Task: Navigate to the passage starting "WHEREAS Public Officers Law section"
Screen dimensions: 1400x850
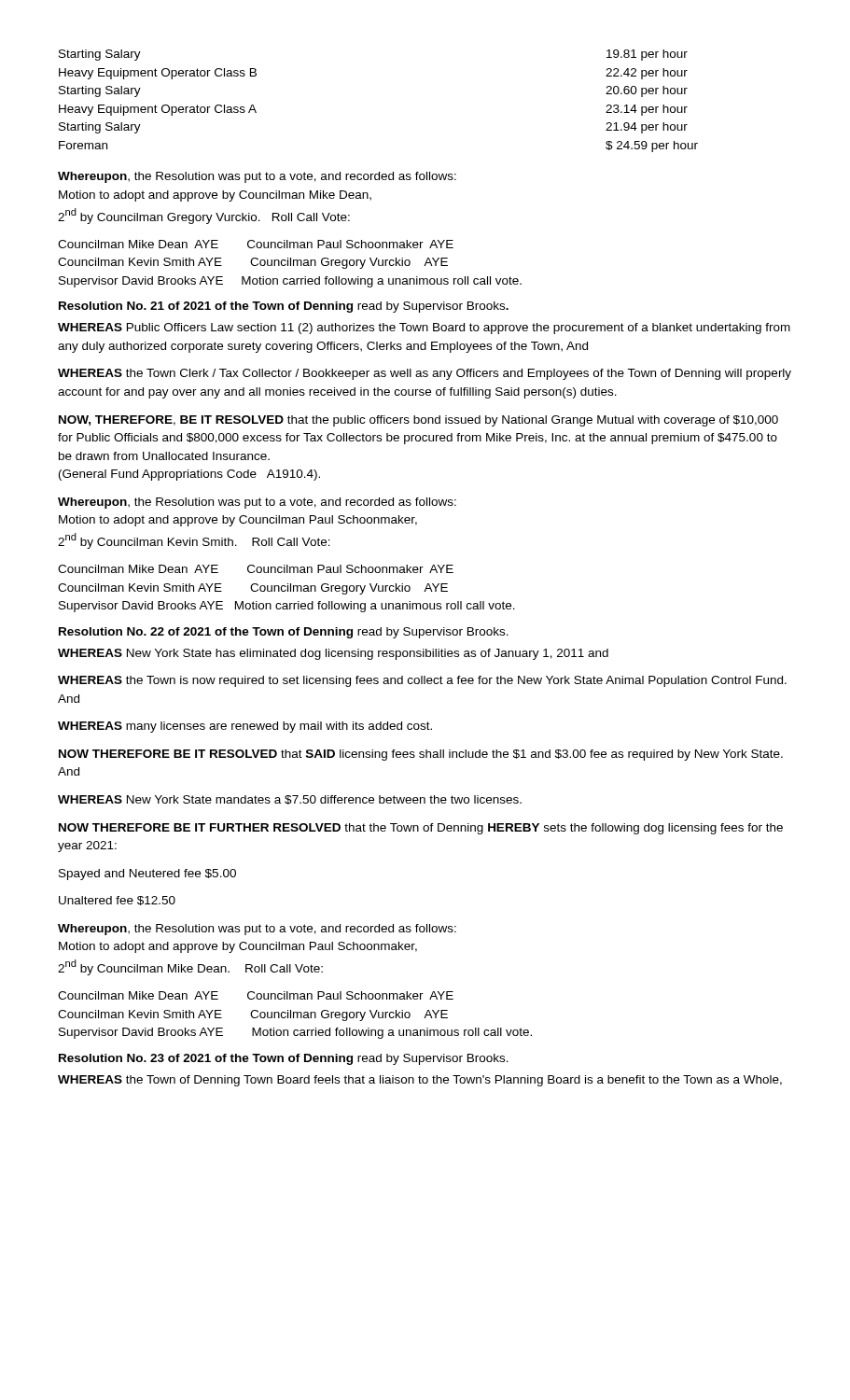Action: 425,337
